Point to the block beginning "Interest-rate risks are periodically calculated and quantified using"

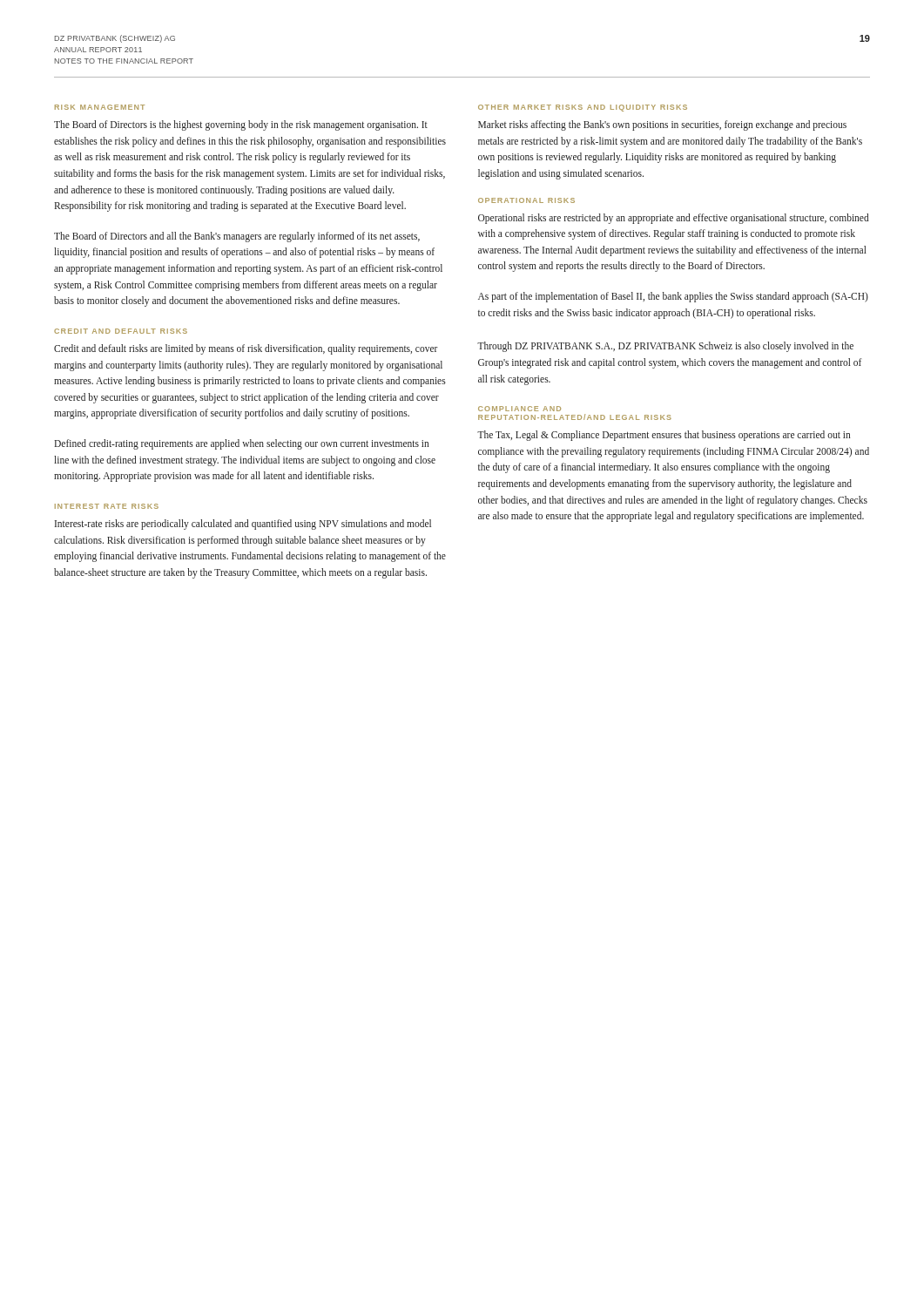click(250, 548)
